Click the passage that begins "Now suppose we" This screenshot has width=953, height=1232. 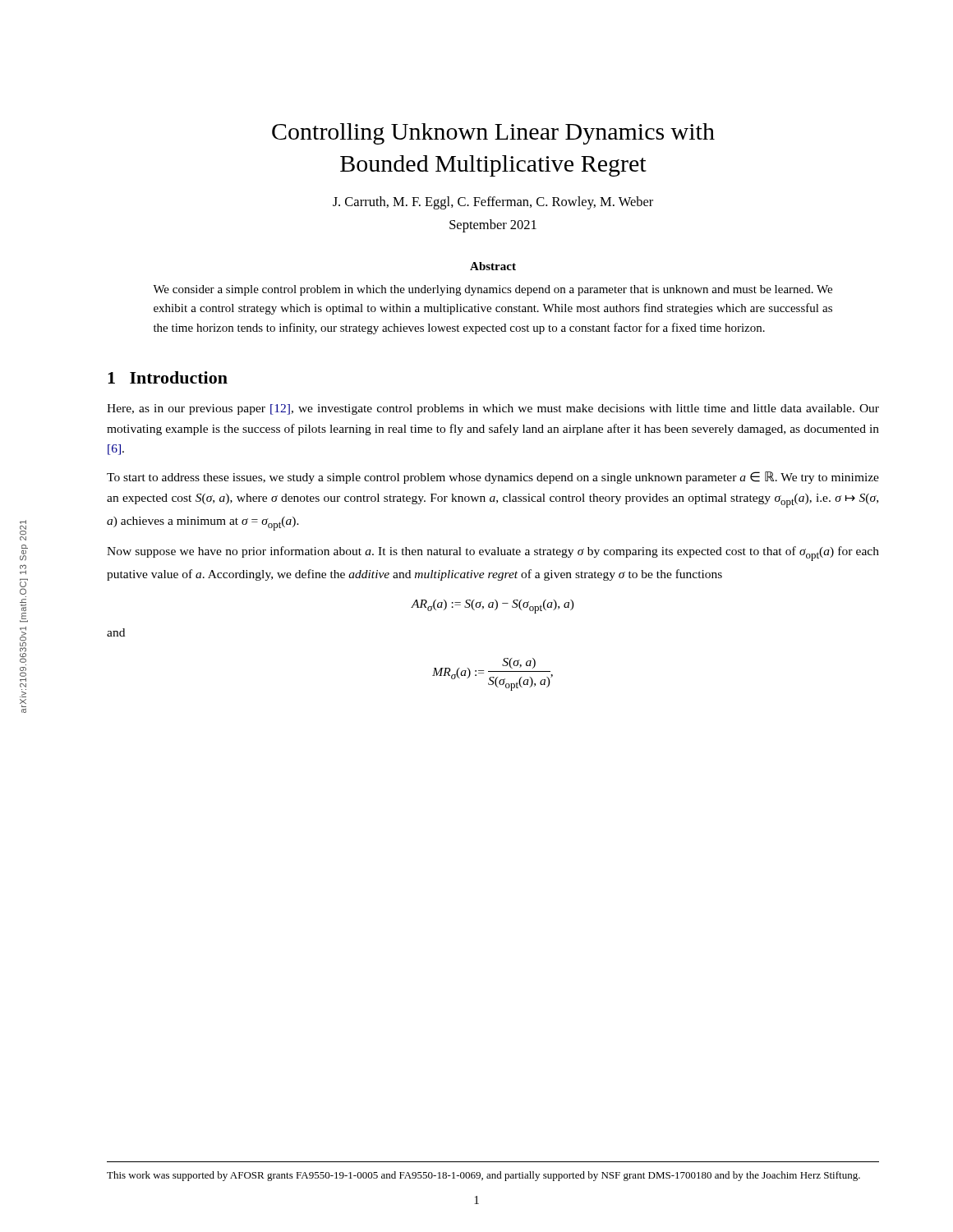point(493,562)
